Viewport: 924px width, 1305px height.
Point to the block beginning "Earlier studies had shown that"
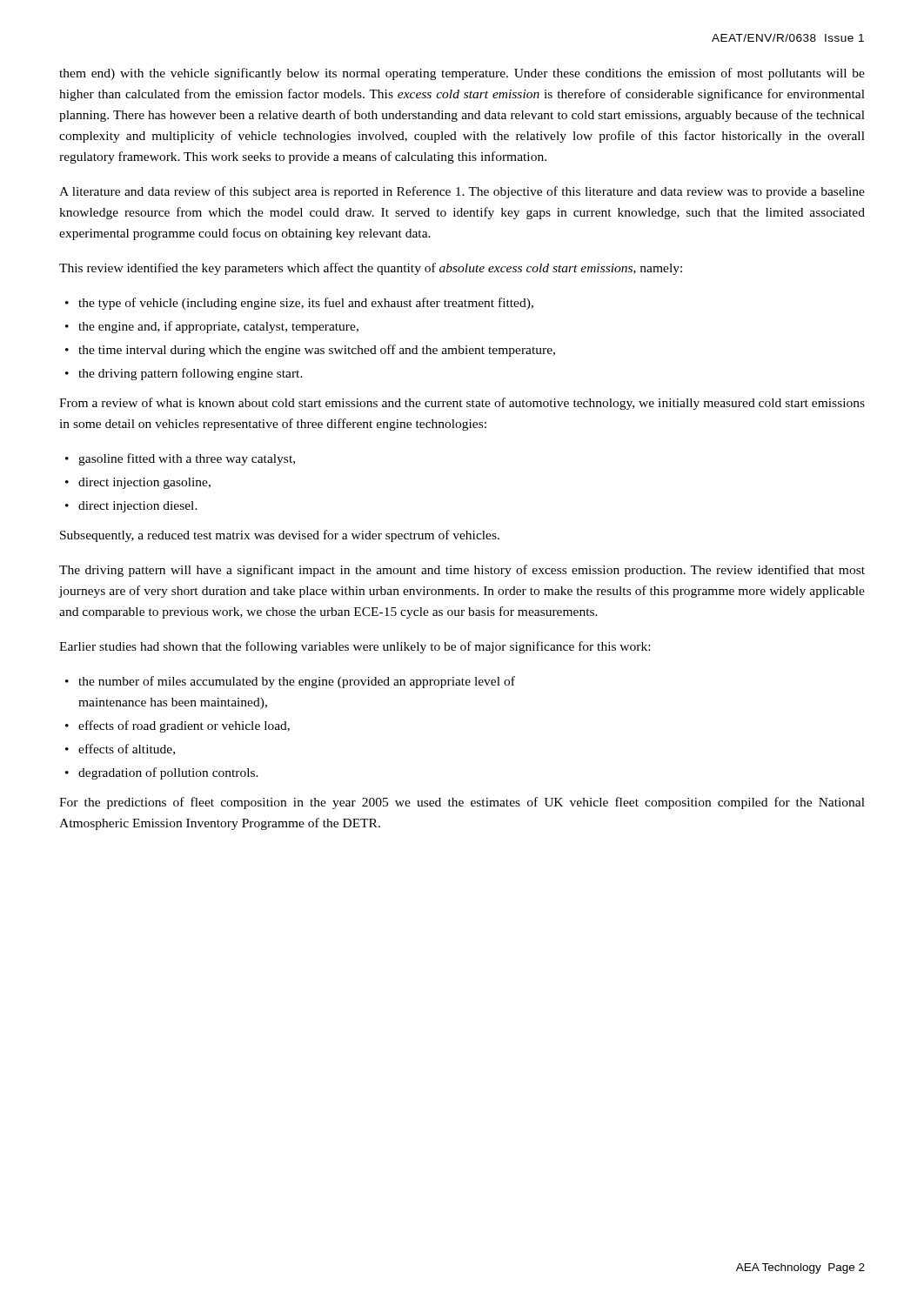pos(355,646)
